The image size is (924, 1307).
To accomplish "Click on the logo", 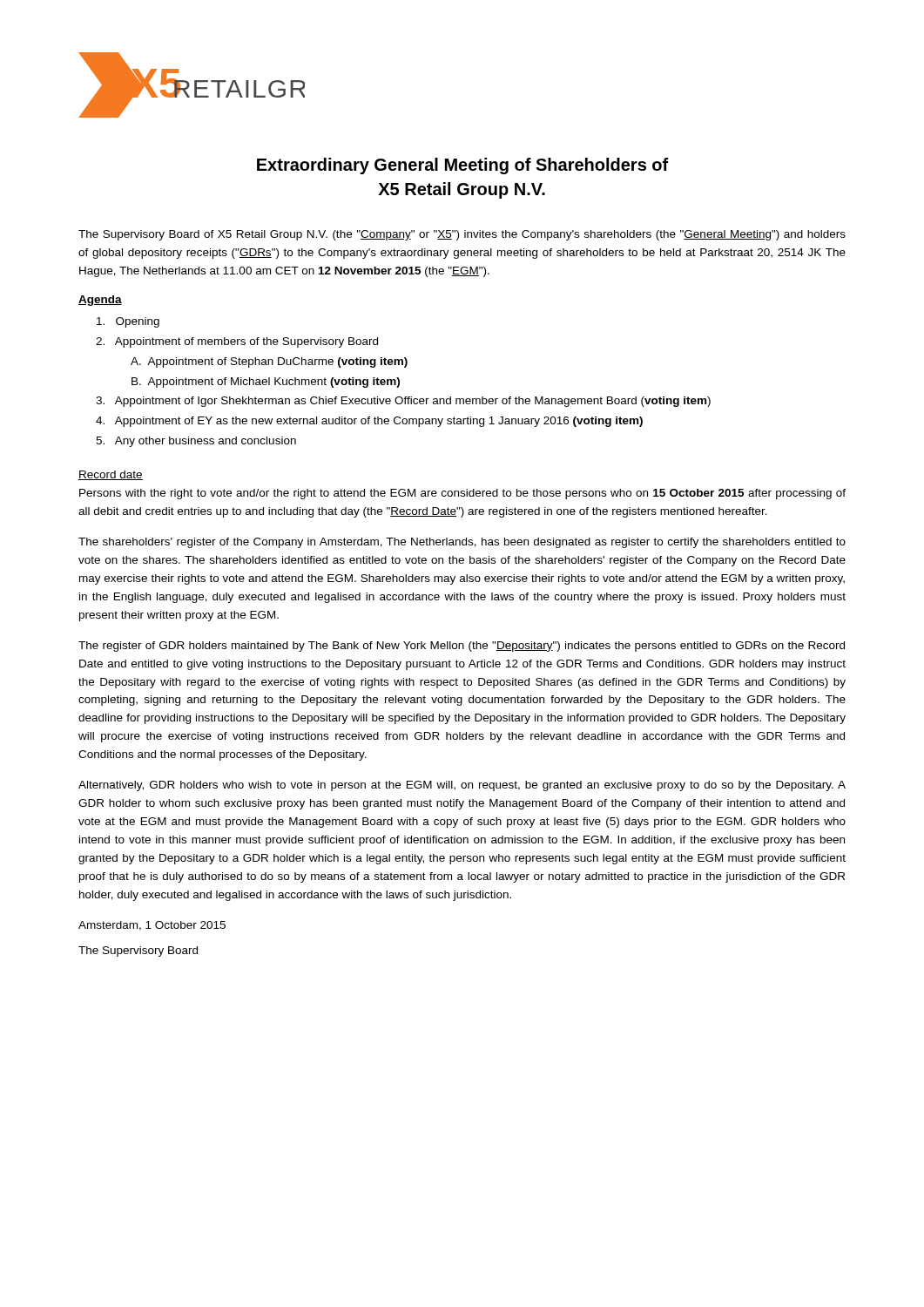I will (462, 85).
